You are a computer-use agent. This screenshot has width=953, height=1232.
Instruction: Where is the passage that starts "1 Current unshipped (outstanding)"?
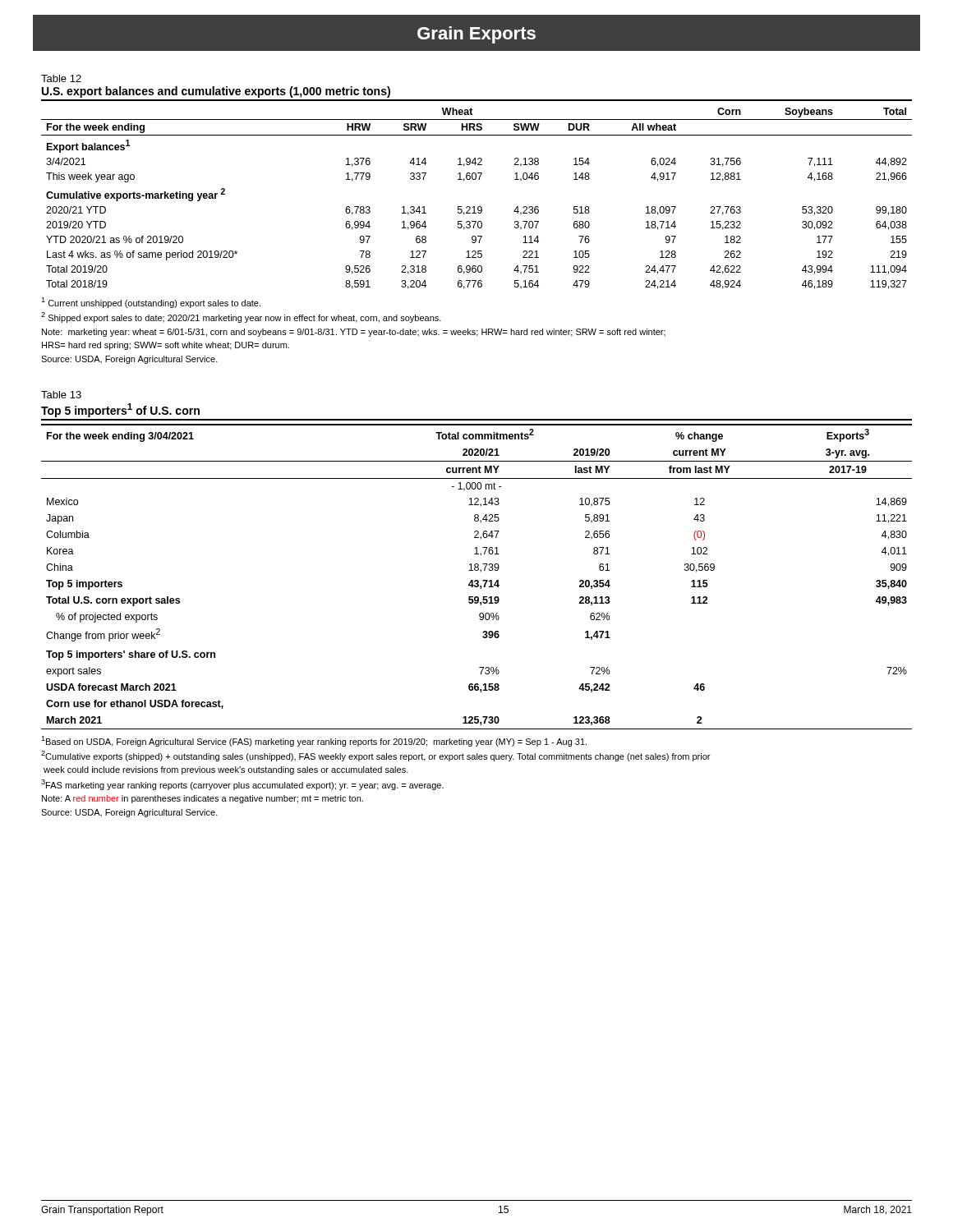(354, 330)
